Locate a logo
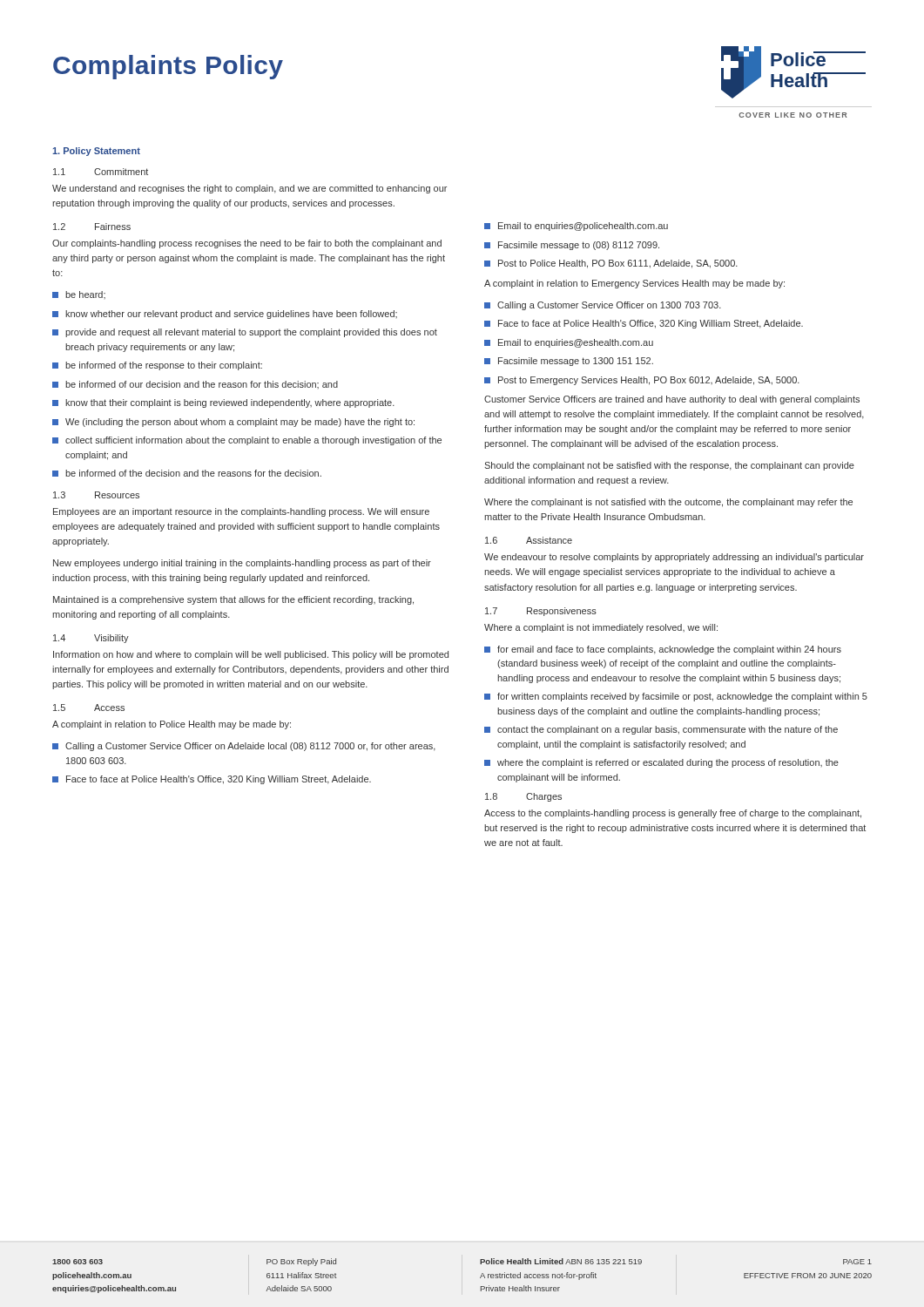This screenshot has width=924, height=1307. click(x=791, y=81)
